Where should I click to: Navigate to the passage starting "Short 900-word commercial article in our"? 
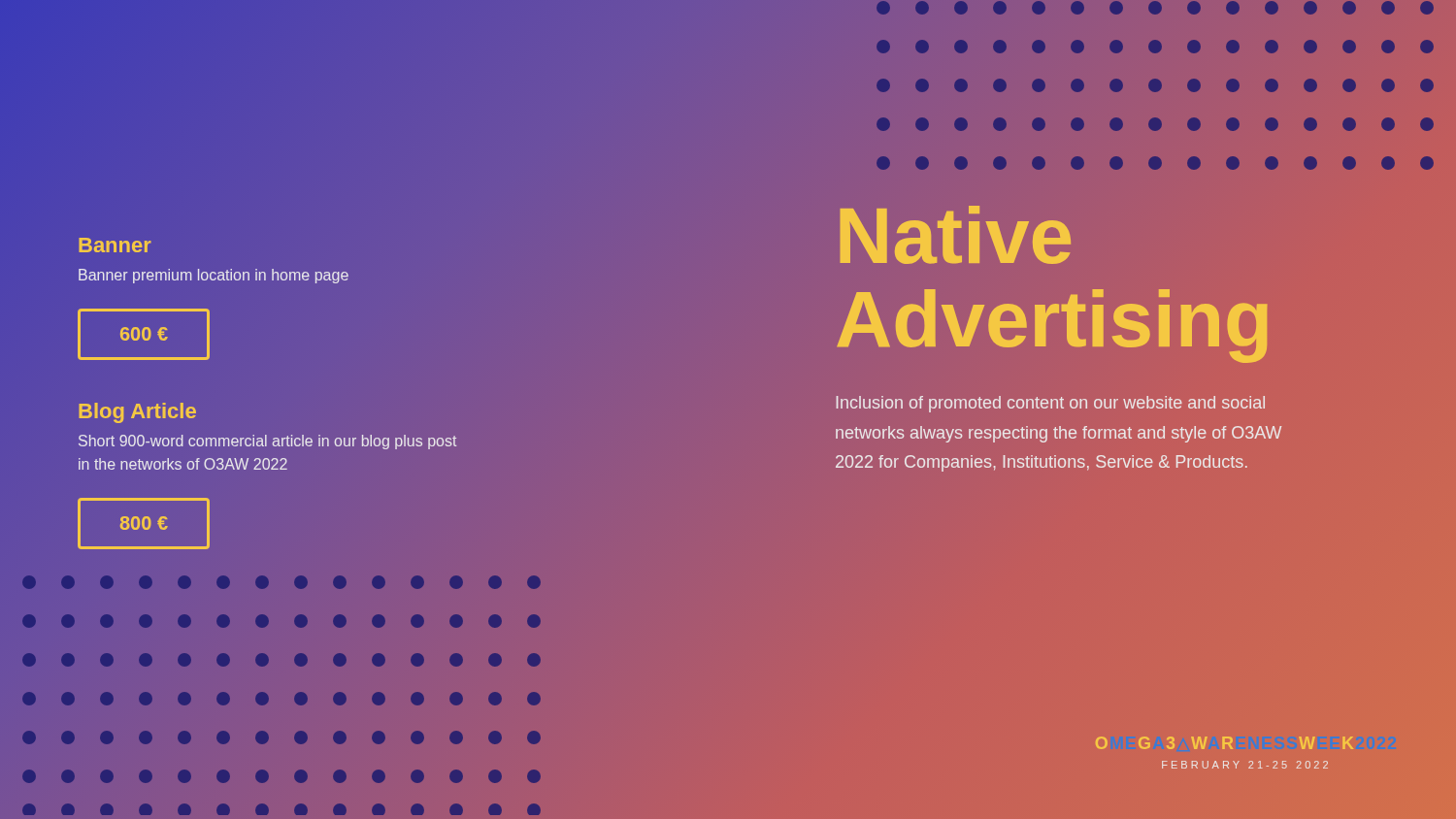pos(267,453)
